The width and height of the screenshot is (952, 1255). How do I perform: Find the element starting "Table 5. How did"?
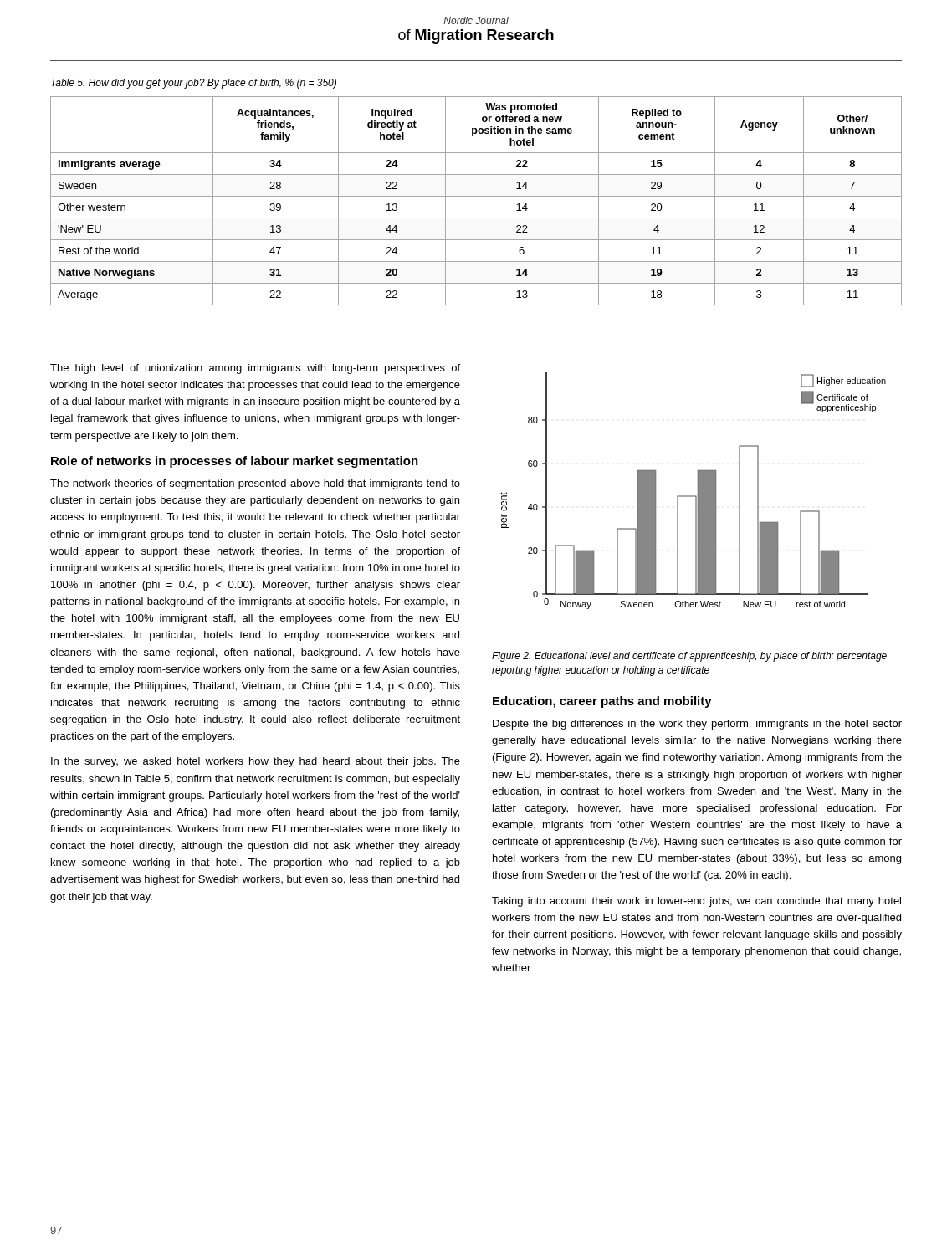(x=194, y=83)
